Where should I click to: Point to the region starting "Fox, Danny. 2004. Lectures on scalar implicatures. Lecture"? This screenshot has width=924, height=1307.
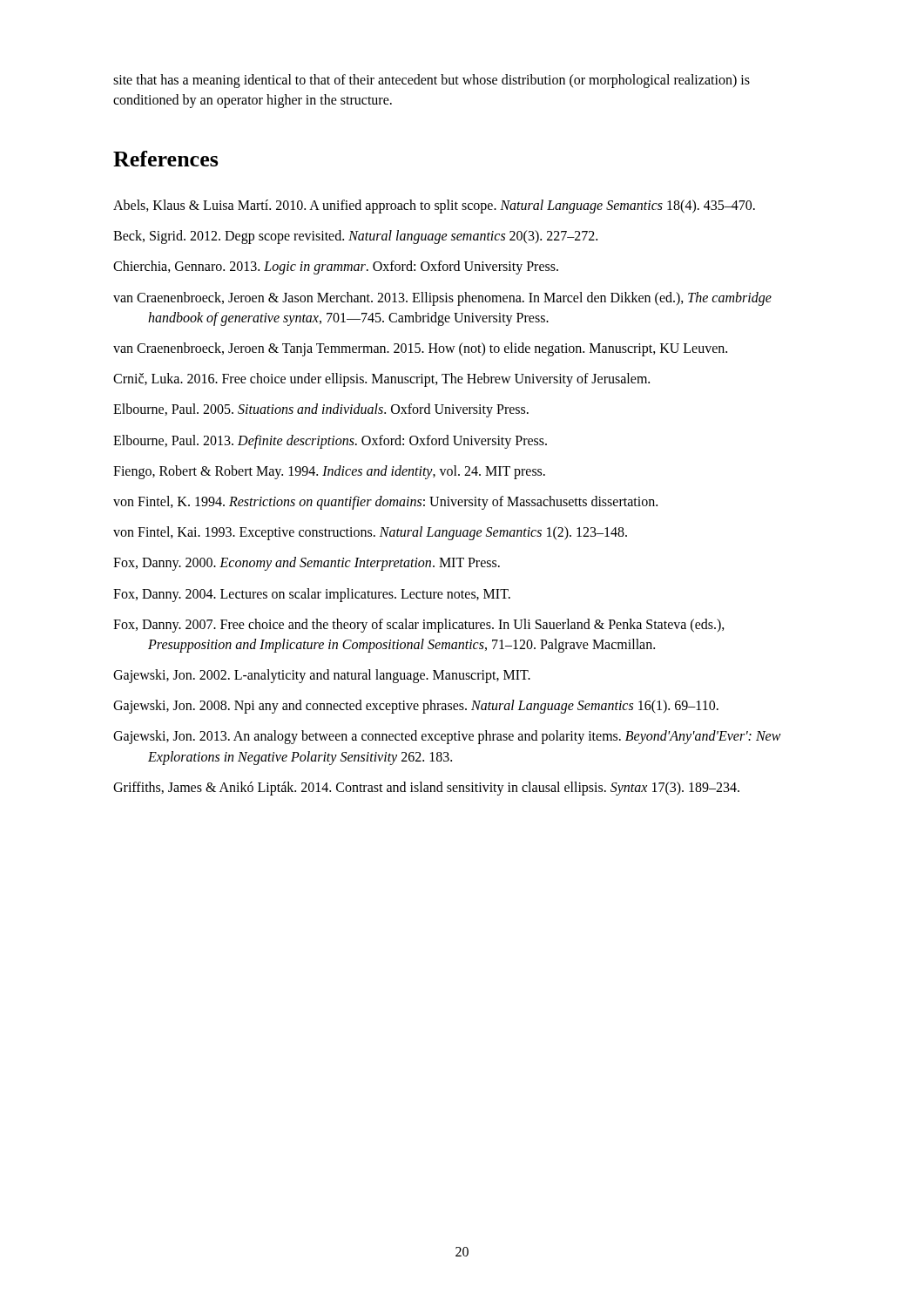point(312,593)
